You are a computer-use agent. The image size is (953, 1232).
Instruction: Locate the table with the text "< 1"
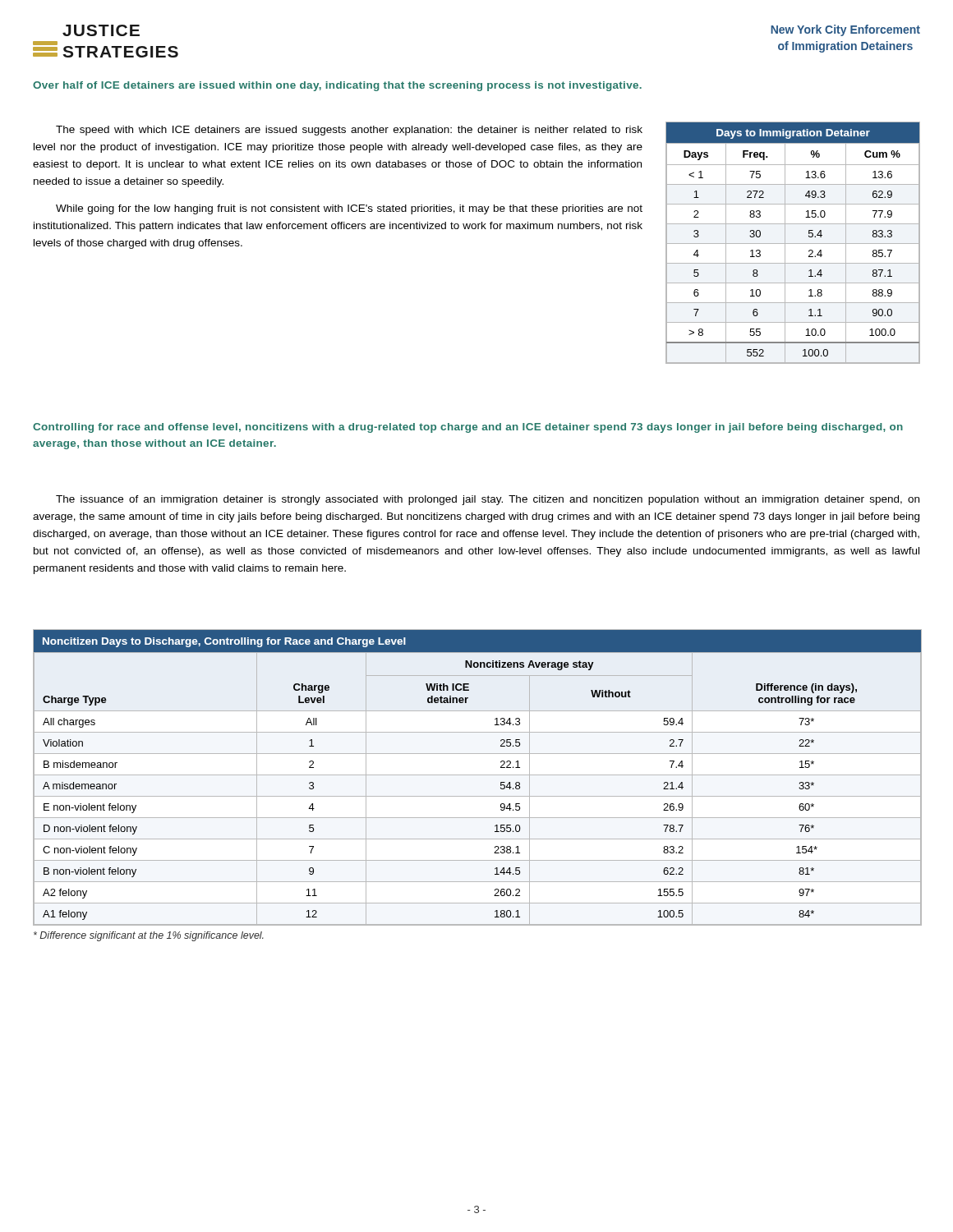793,243
